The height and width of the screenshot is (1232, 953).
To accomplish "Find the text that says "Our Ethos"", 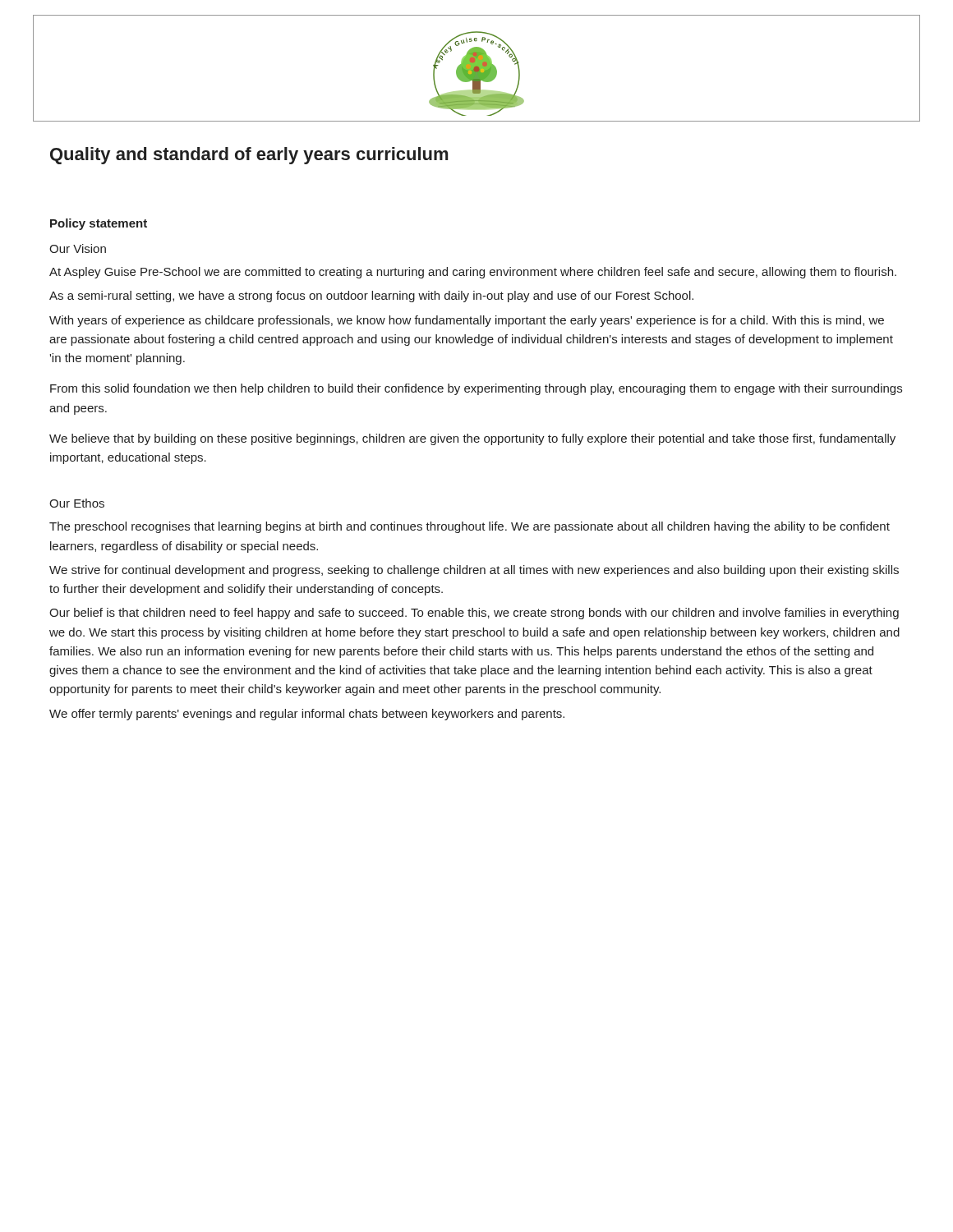I will click(x=77, y=503).
